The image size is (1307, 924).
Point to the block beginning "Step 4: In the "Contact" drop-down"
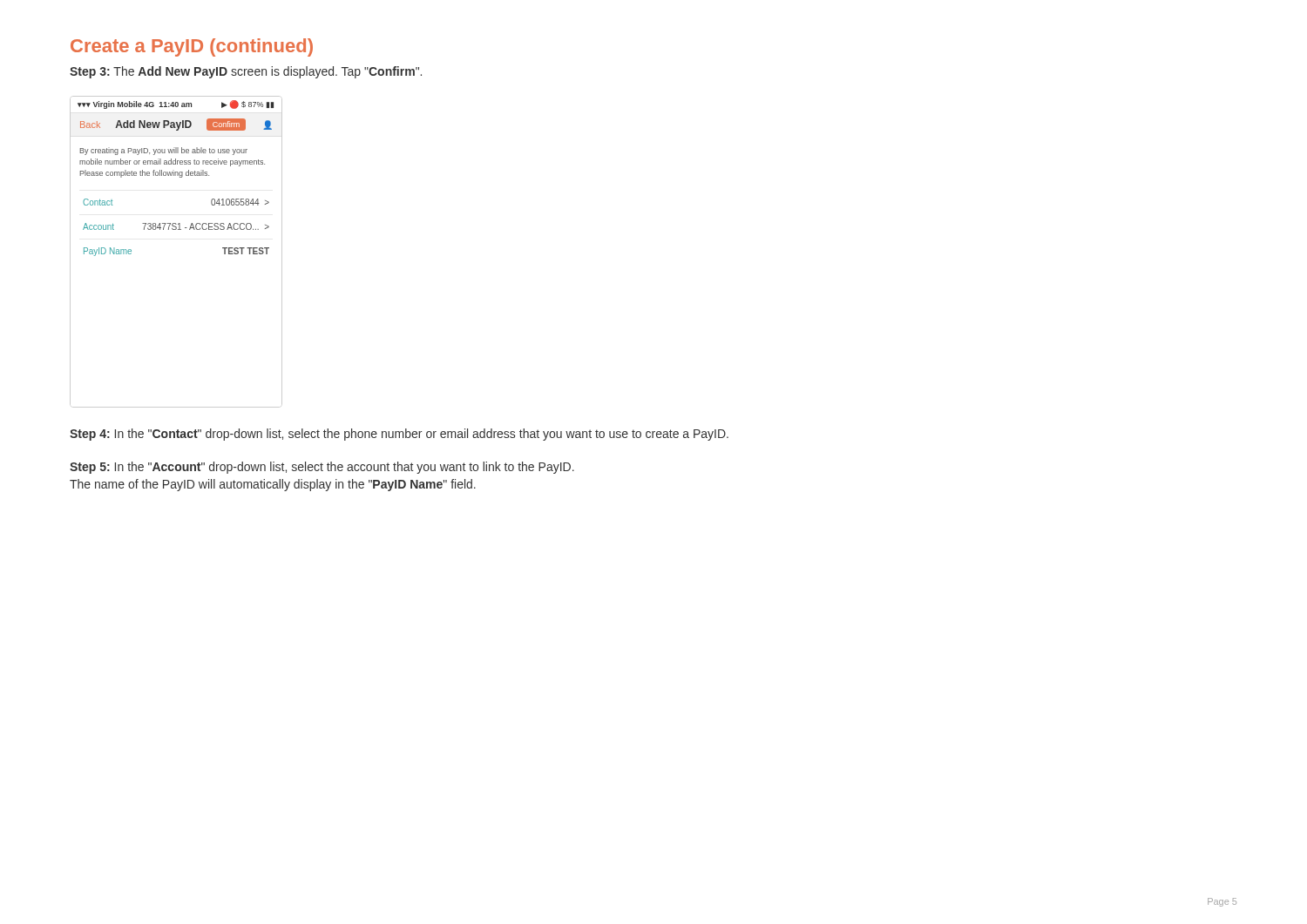pyautogui.click(x=399, y=434)
